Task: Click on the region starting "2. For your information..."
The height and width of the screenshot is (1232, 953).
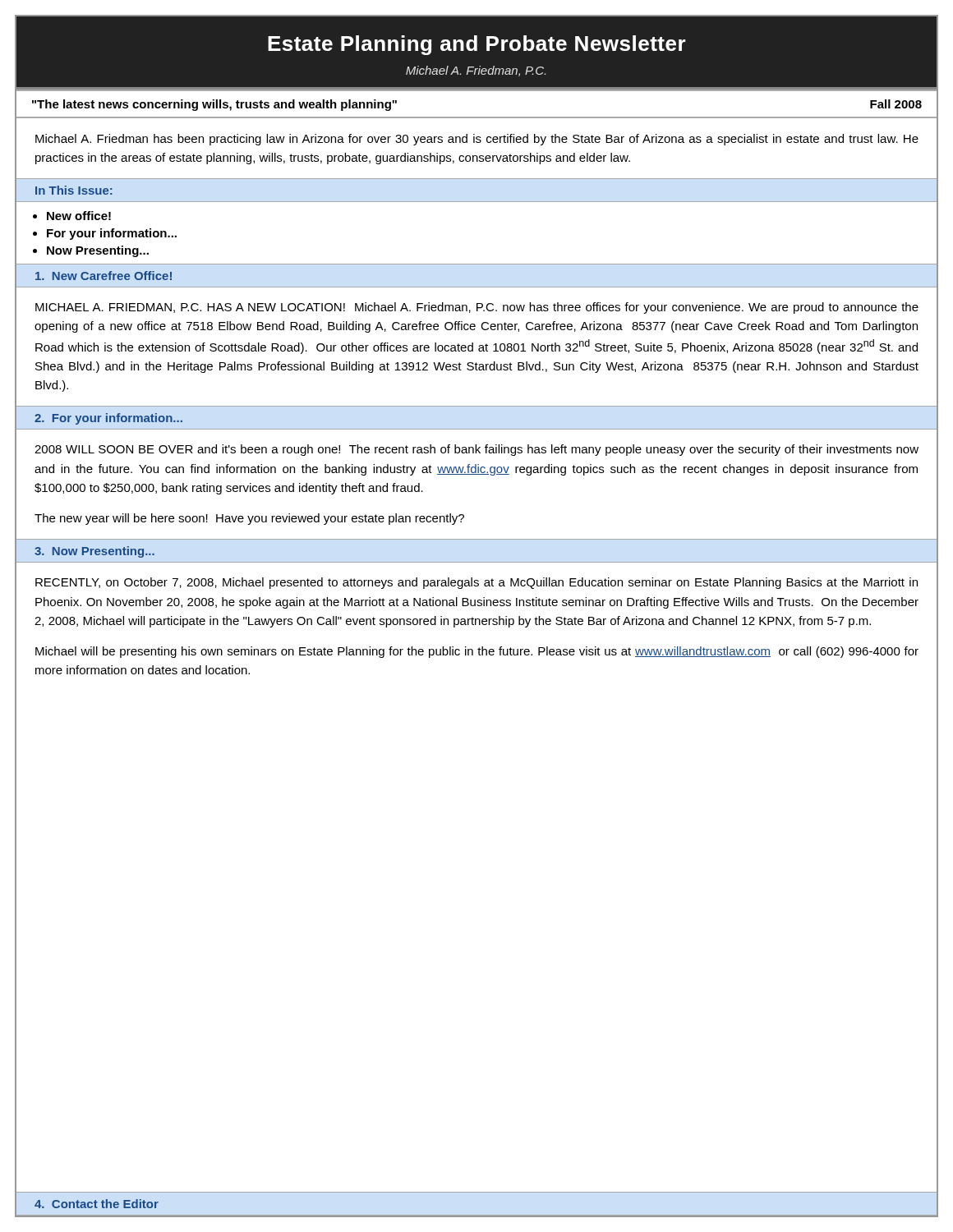Action: [x=109, y=418]
